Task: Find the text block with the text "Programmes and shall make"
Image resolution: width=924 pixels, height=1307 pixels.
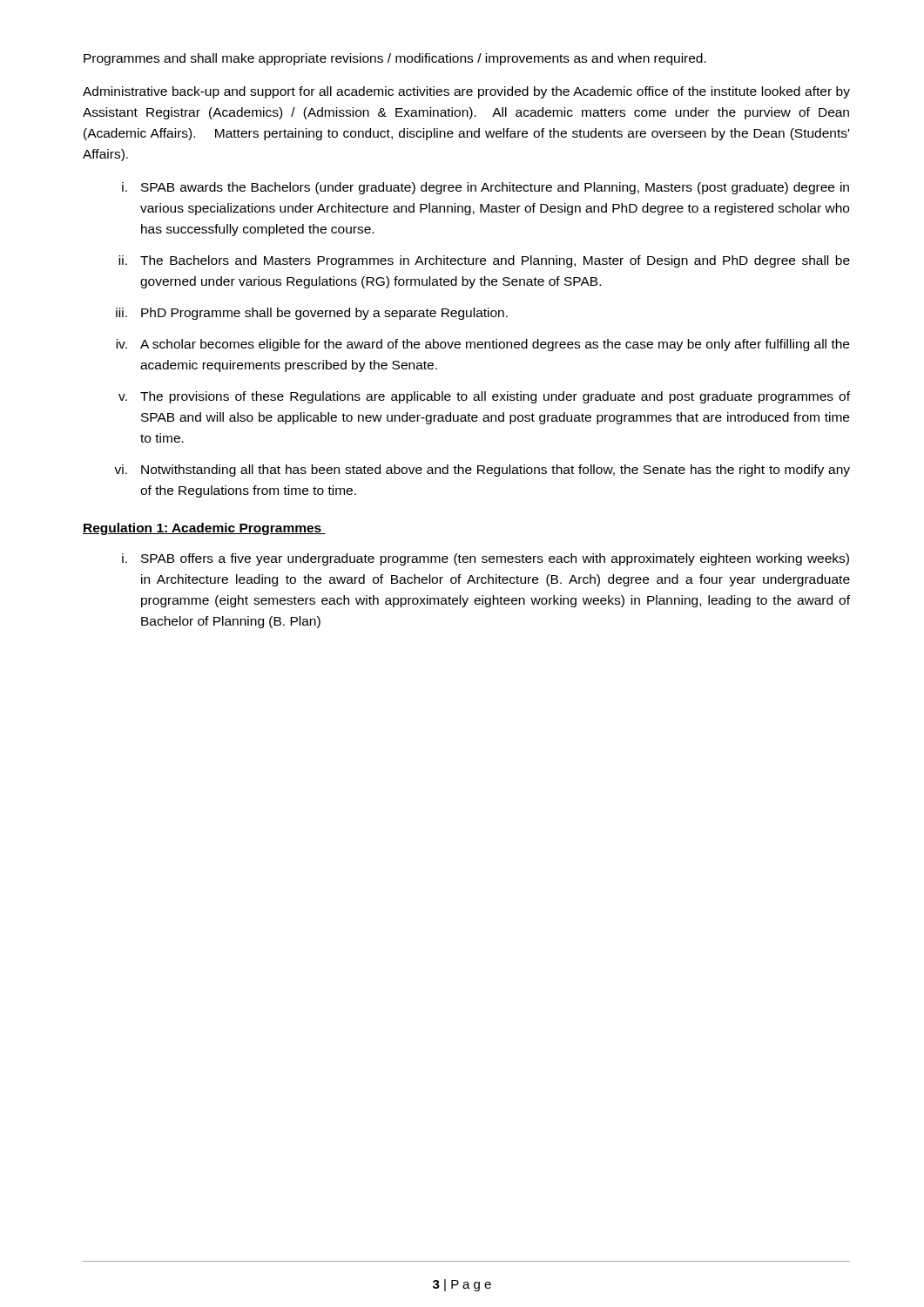Action: 395,58
